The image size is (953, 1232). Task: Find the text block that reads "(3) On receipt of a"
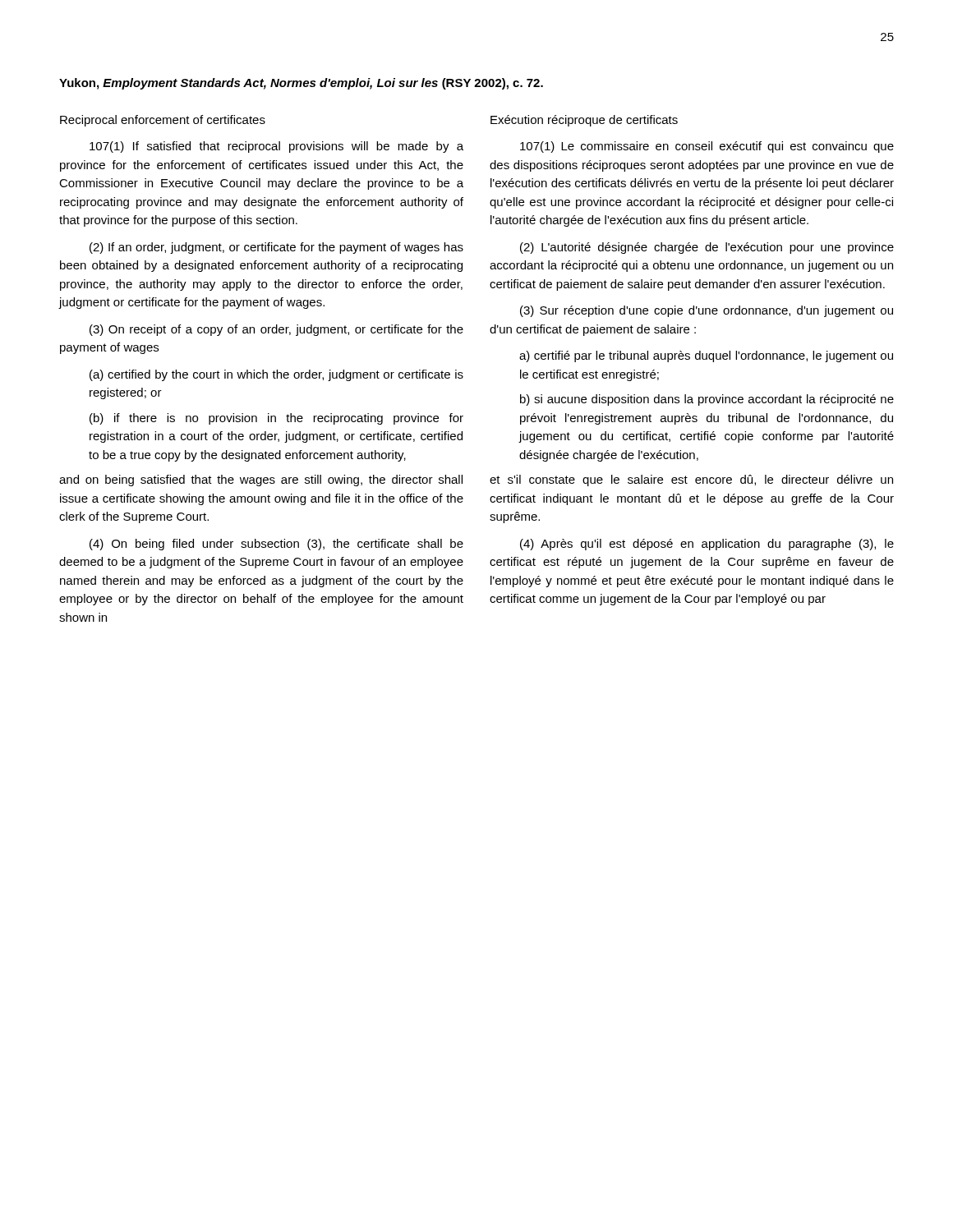tap(261, 338)
